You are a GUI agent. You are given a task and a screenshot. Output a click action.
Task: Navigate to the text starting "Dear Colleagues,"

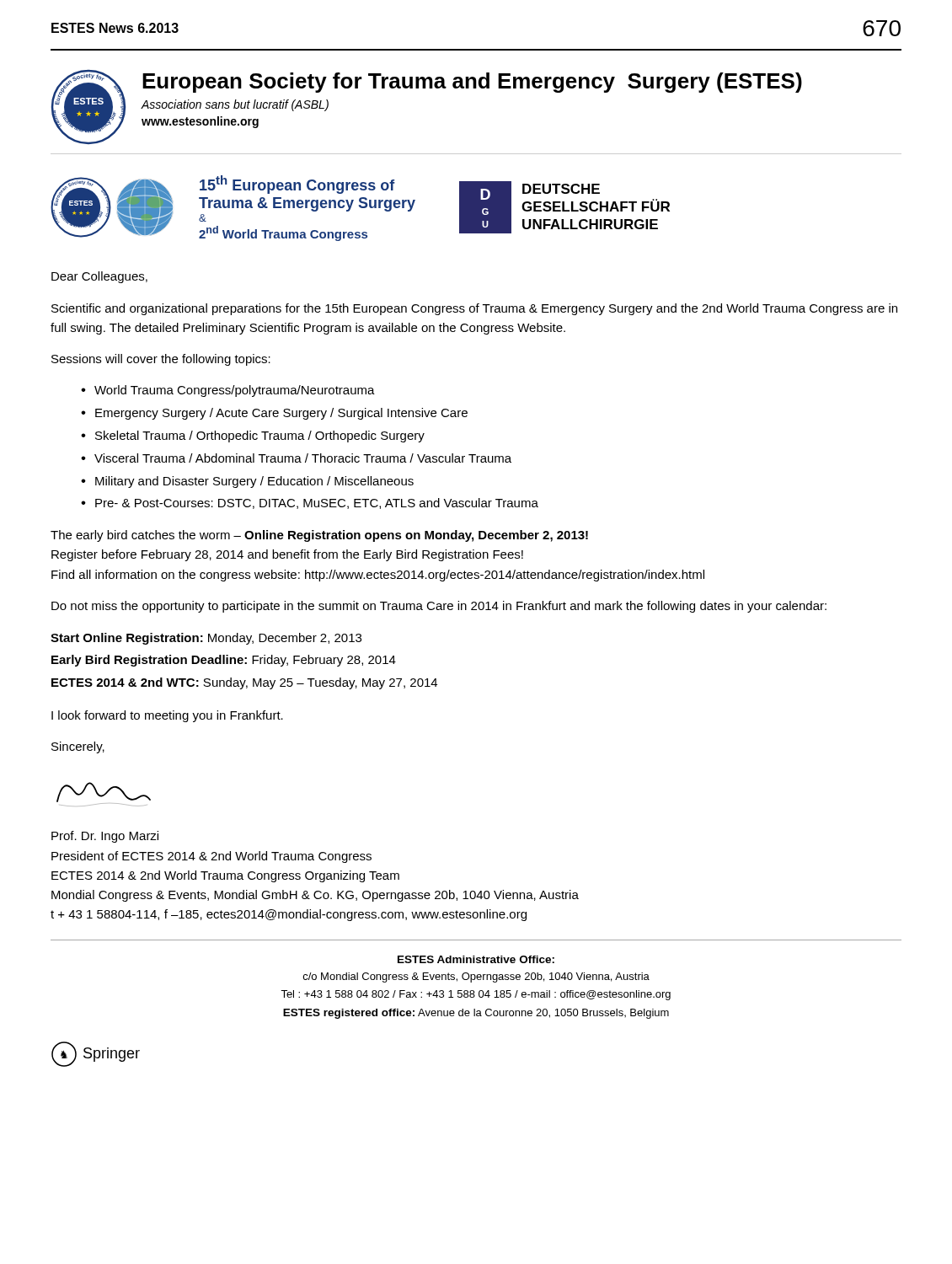point(99,276)
